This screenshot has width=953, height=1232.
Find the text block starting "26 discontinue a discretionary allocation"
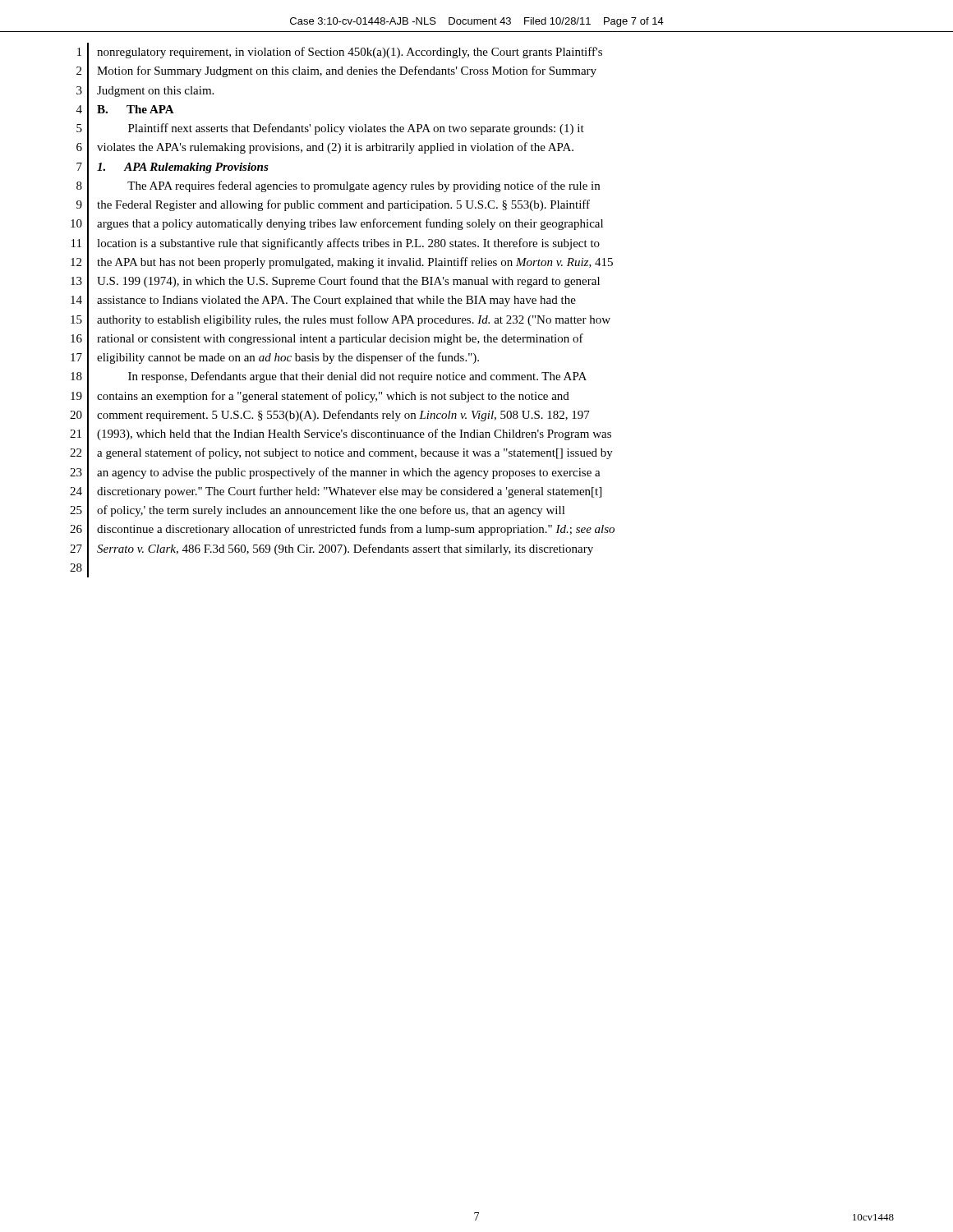(476, 530)
